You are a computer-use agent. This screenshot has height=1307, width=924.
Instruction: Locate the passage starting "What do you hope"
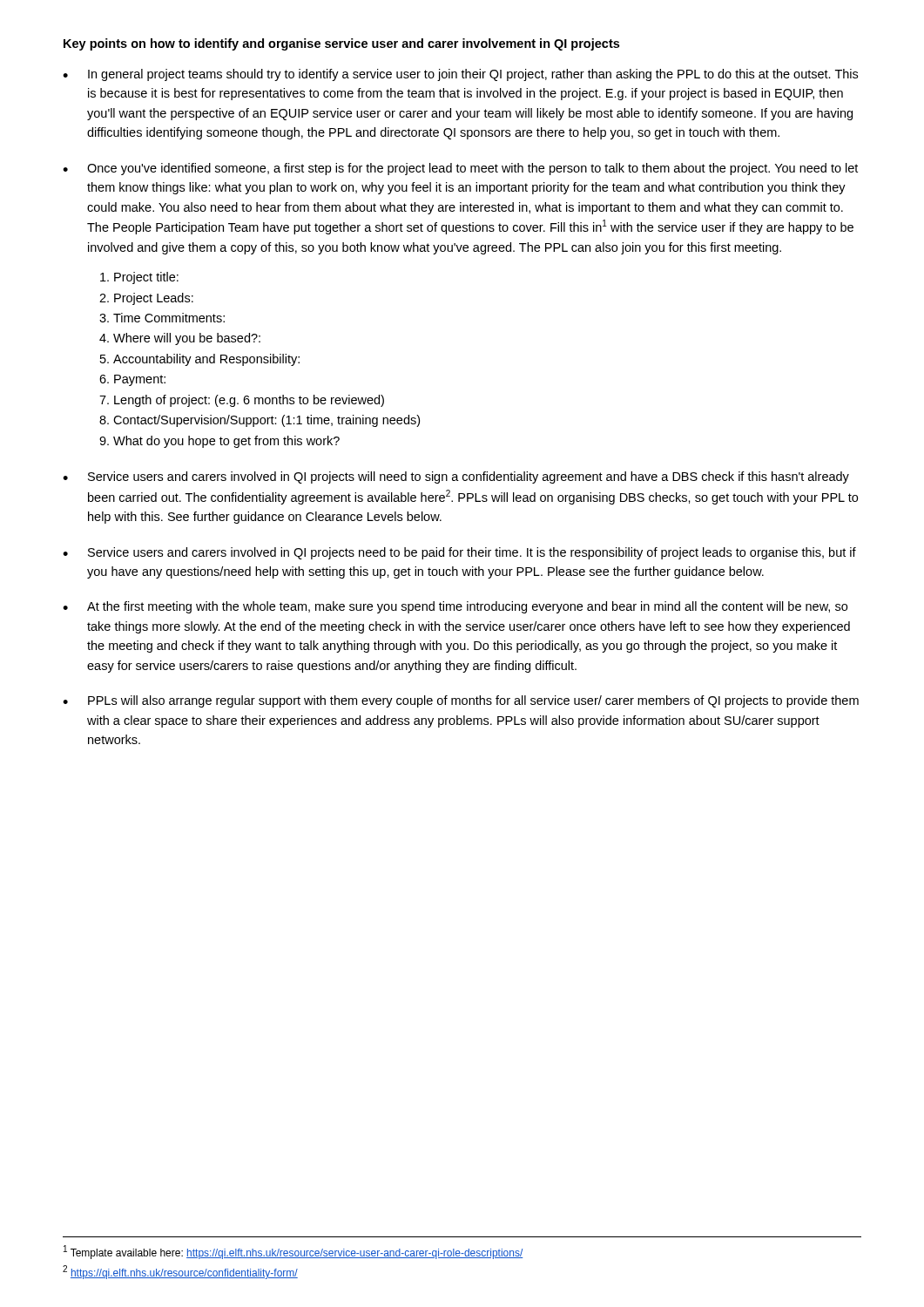227,441
